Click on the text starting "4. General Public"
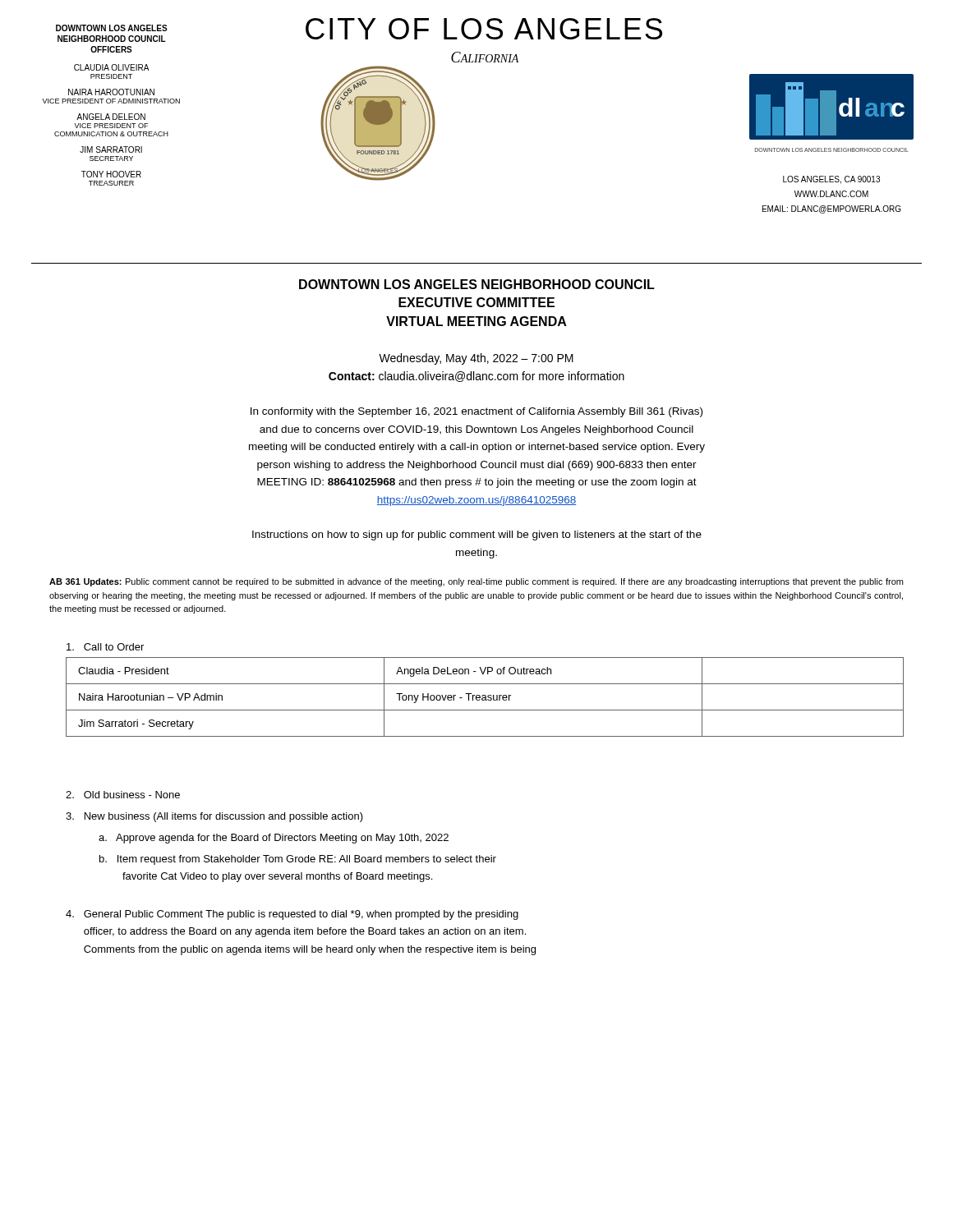This screenshot has width=953, height=1232. pos(301,931)
